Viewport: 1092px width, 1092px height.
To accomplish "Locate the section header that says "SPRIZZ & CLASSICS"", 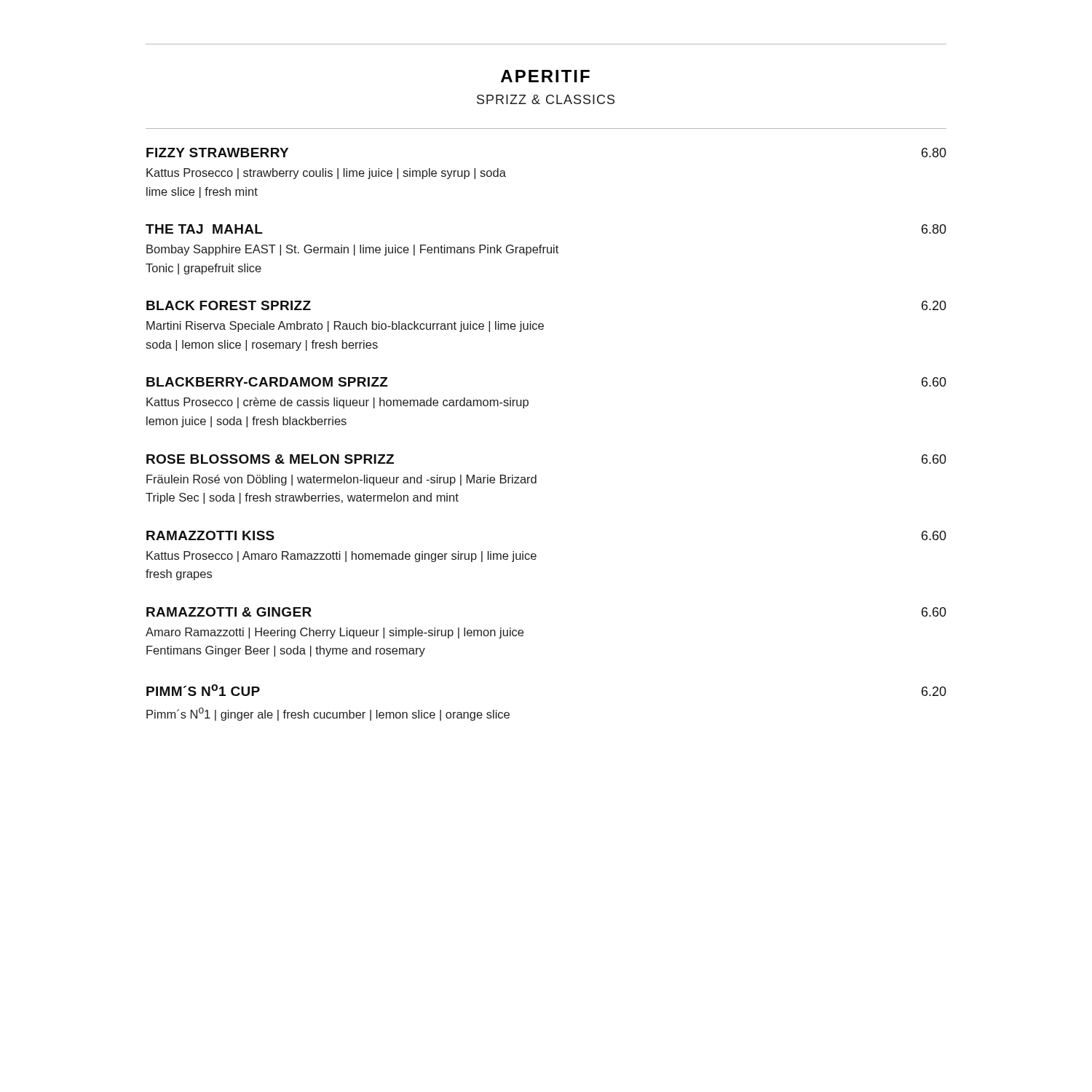I will (x=546, y=100).
